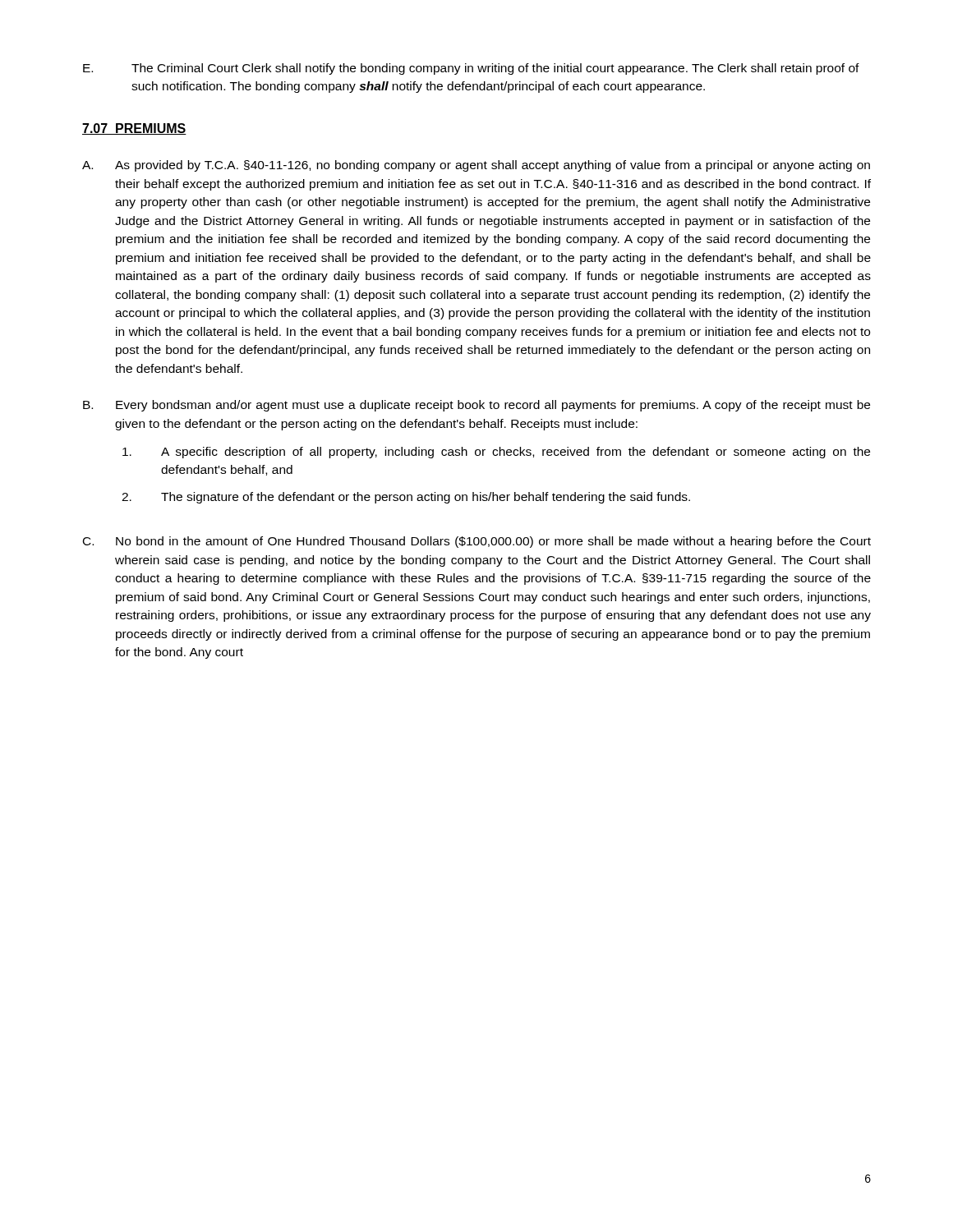Click on the list item that says "B. Every bondsman and/or agent must use"

click(x=476, y=455)
